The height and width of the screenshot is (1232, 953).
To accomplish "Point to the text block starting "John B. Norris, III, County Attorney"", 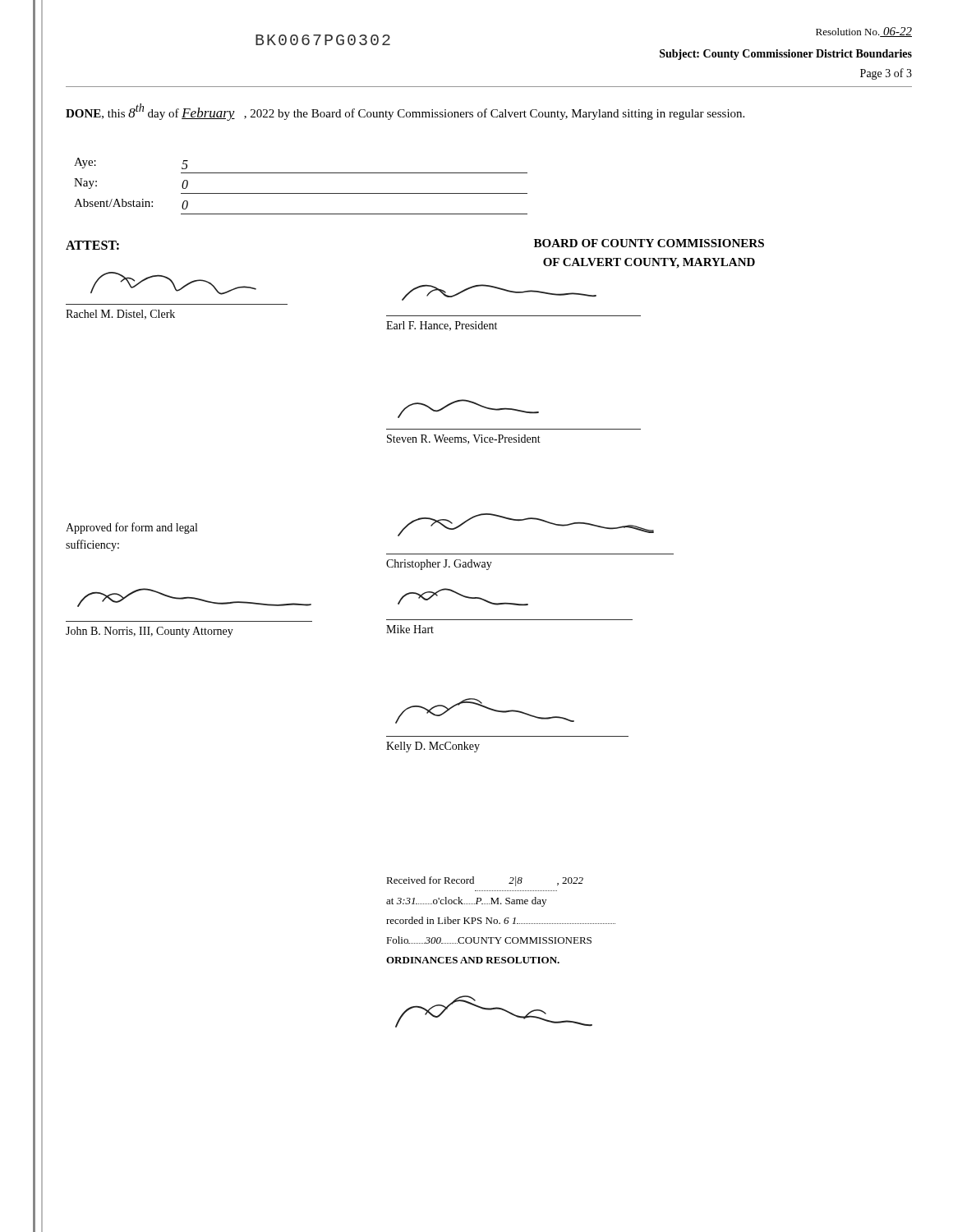I will (149, 631).
